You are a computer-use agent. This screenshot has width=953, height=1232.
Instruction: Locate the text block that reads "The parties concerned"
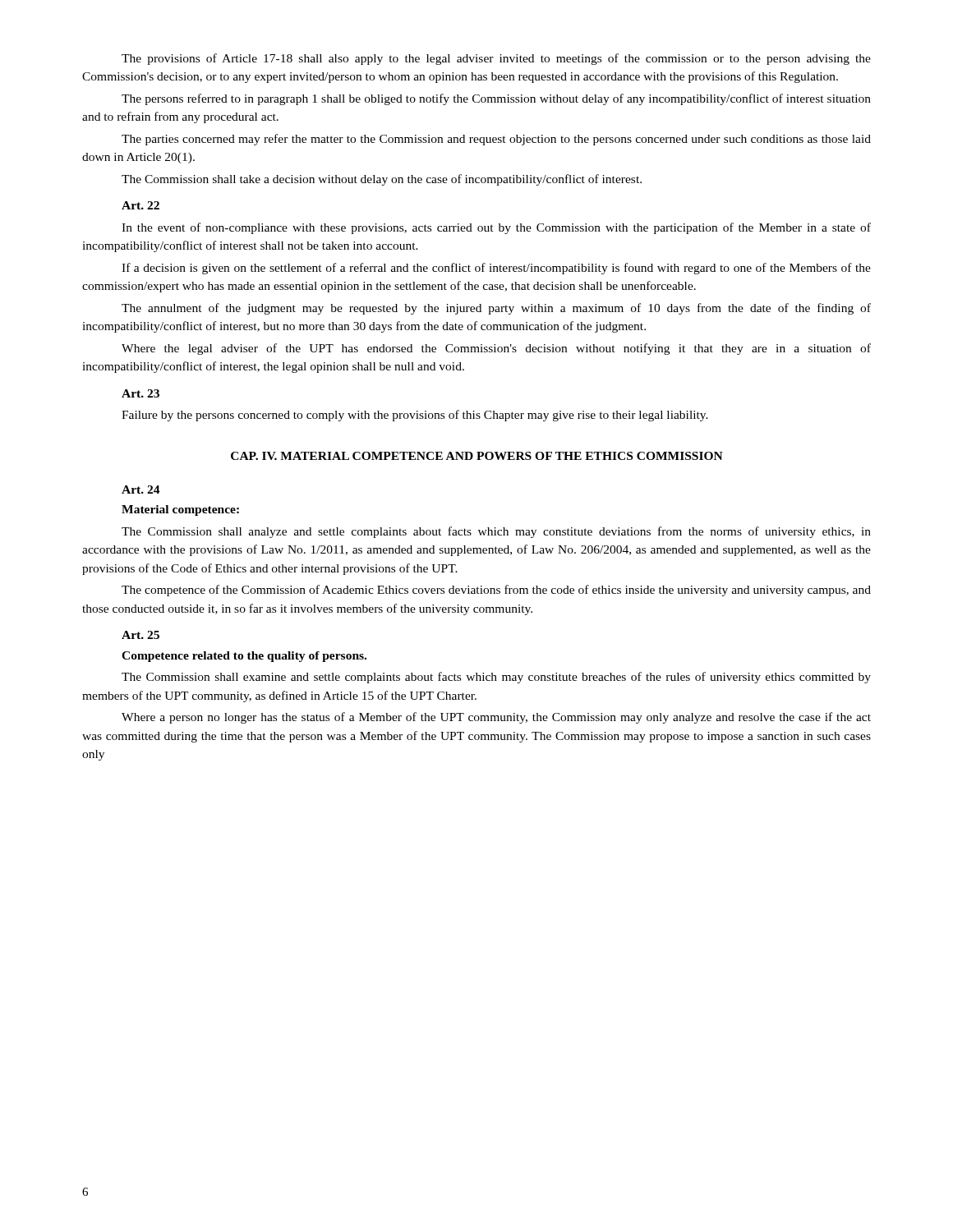click(476, 148)
